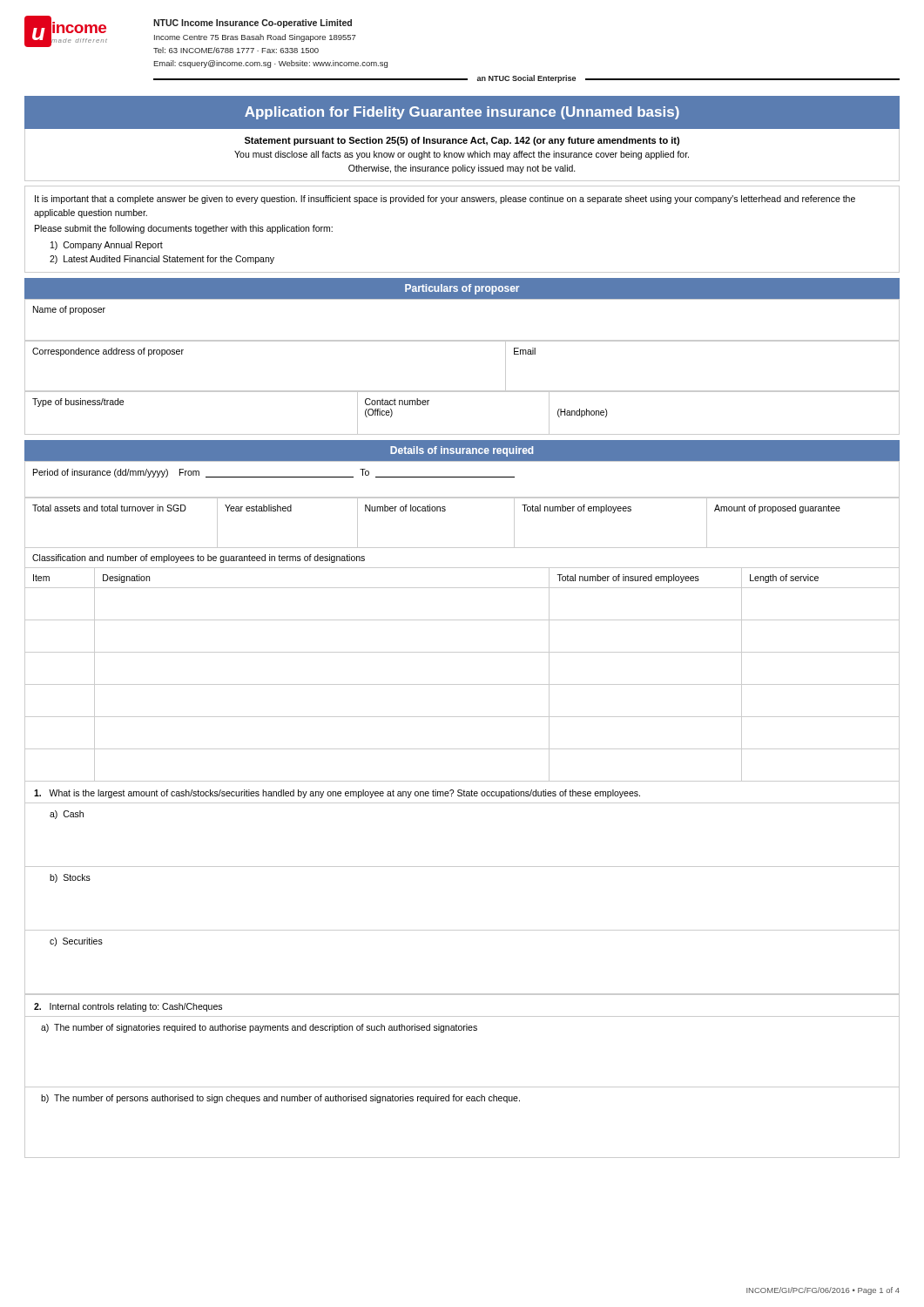Point to the block beginning "It is important that a complete answer"
The image size is (924, 1307).
[445, 200]
